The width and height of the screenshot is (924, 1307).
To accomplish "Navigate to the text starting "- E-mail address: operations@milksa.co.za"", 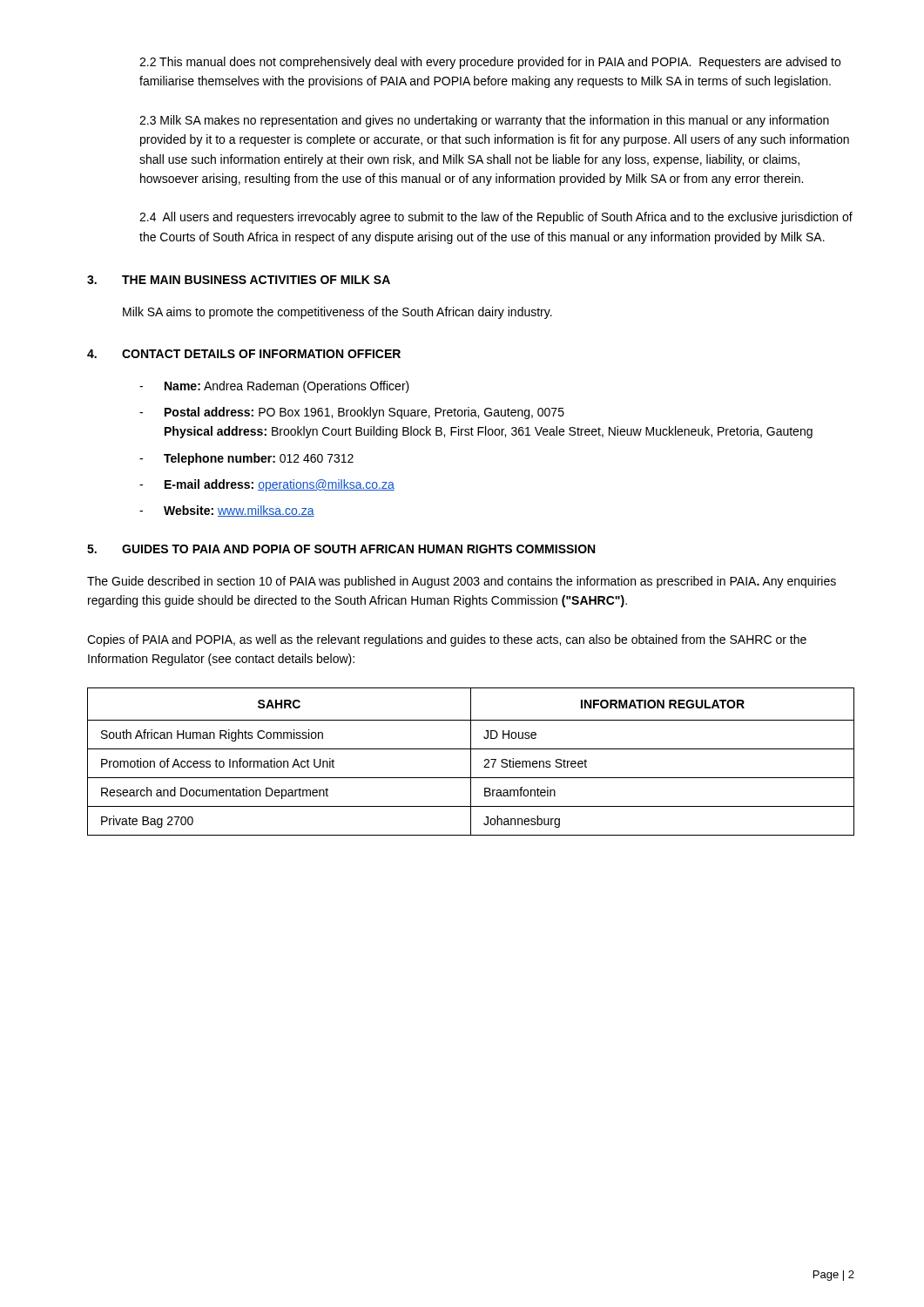I will [267, 485].
